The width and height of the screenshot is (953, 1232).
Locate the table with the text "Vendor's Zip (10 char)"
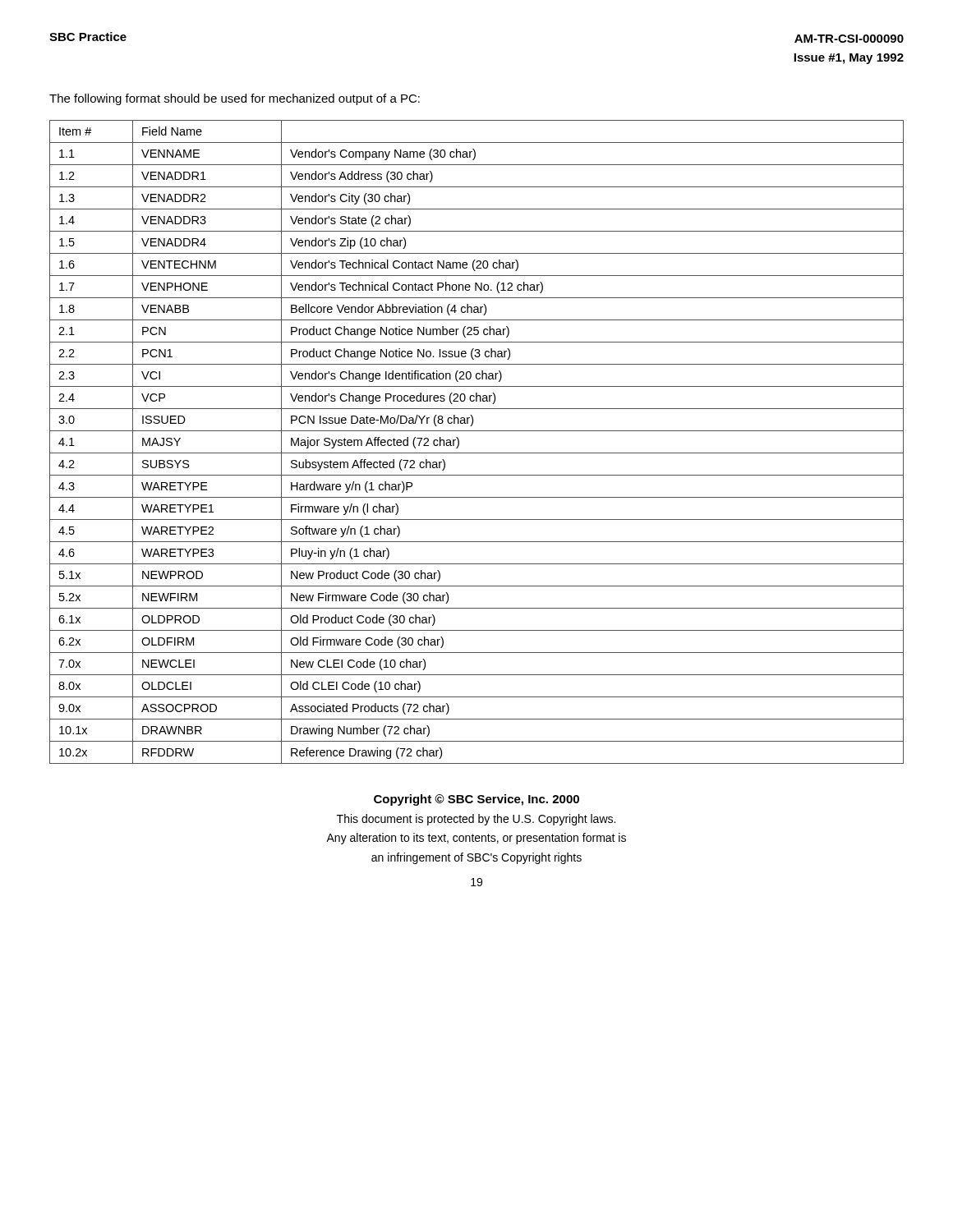[x=476, y=442]
